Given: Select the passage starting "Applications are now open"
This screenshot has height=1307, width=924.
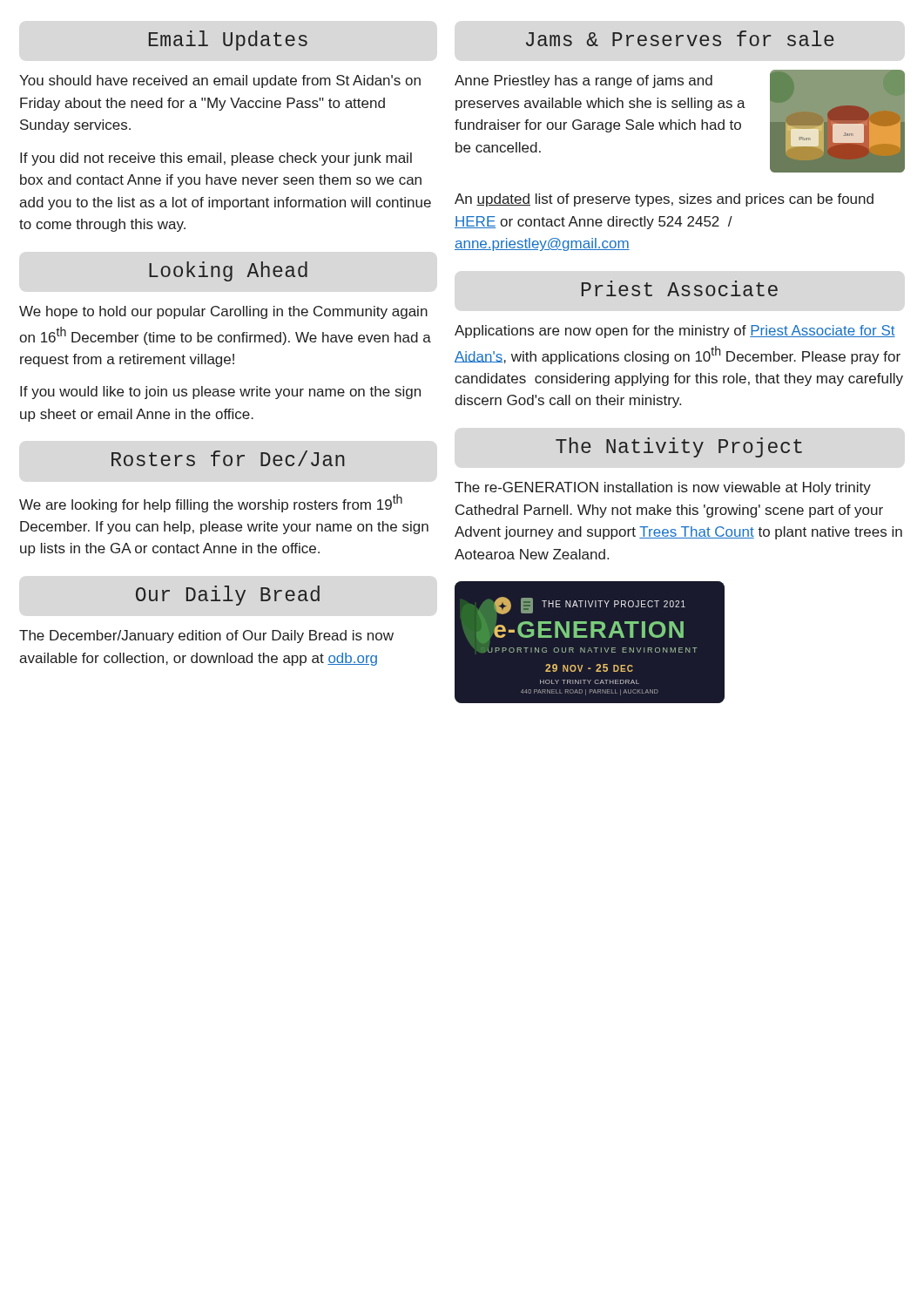Looking at the screenshot, I should pos(680,366).
